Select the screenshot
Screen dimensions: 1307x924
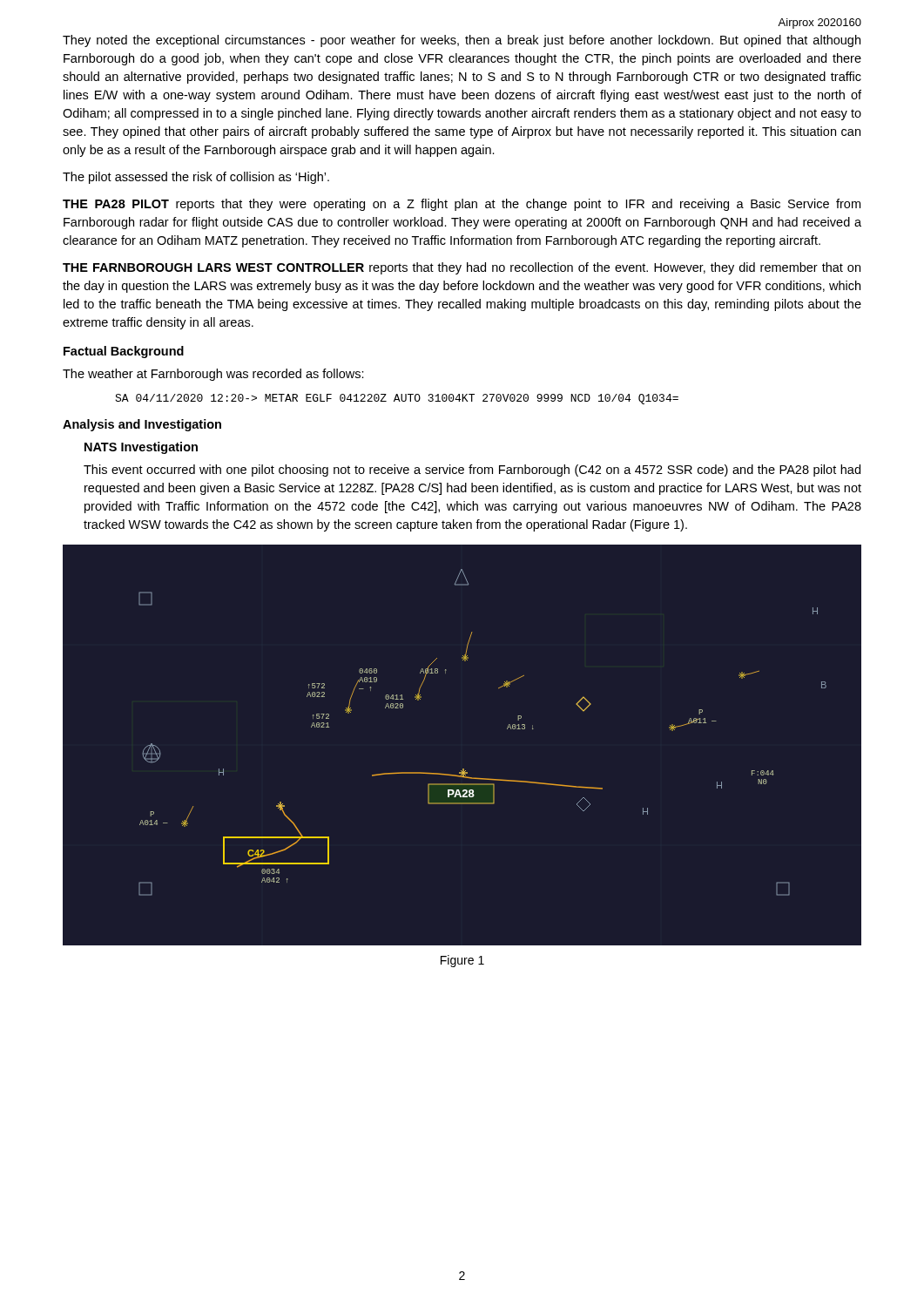point(462,747)
